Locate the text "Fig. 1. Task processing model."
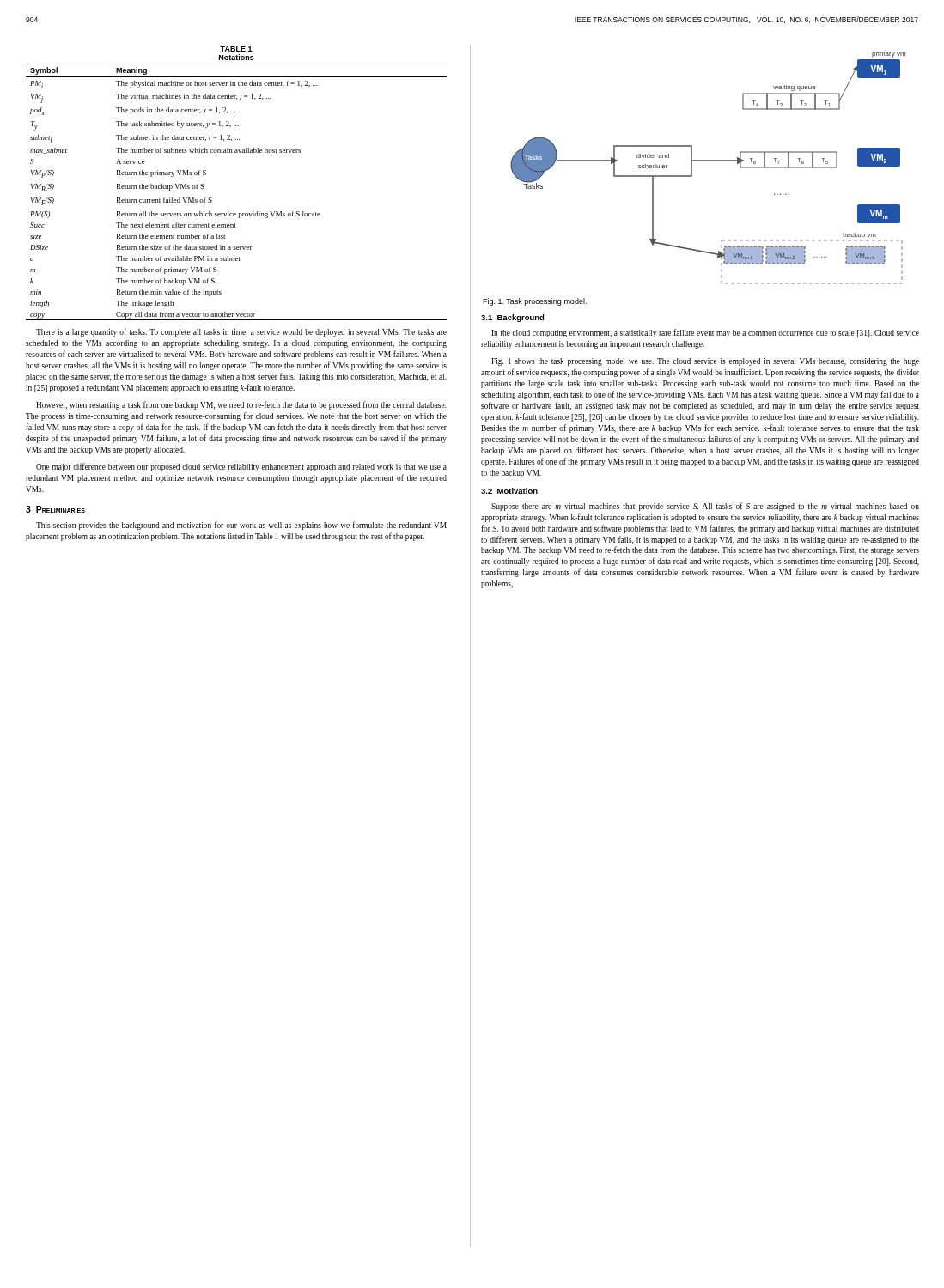Viewport: 944px width, 1288px height. tap(535, 301)
